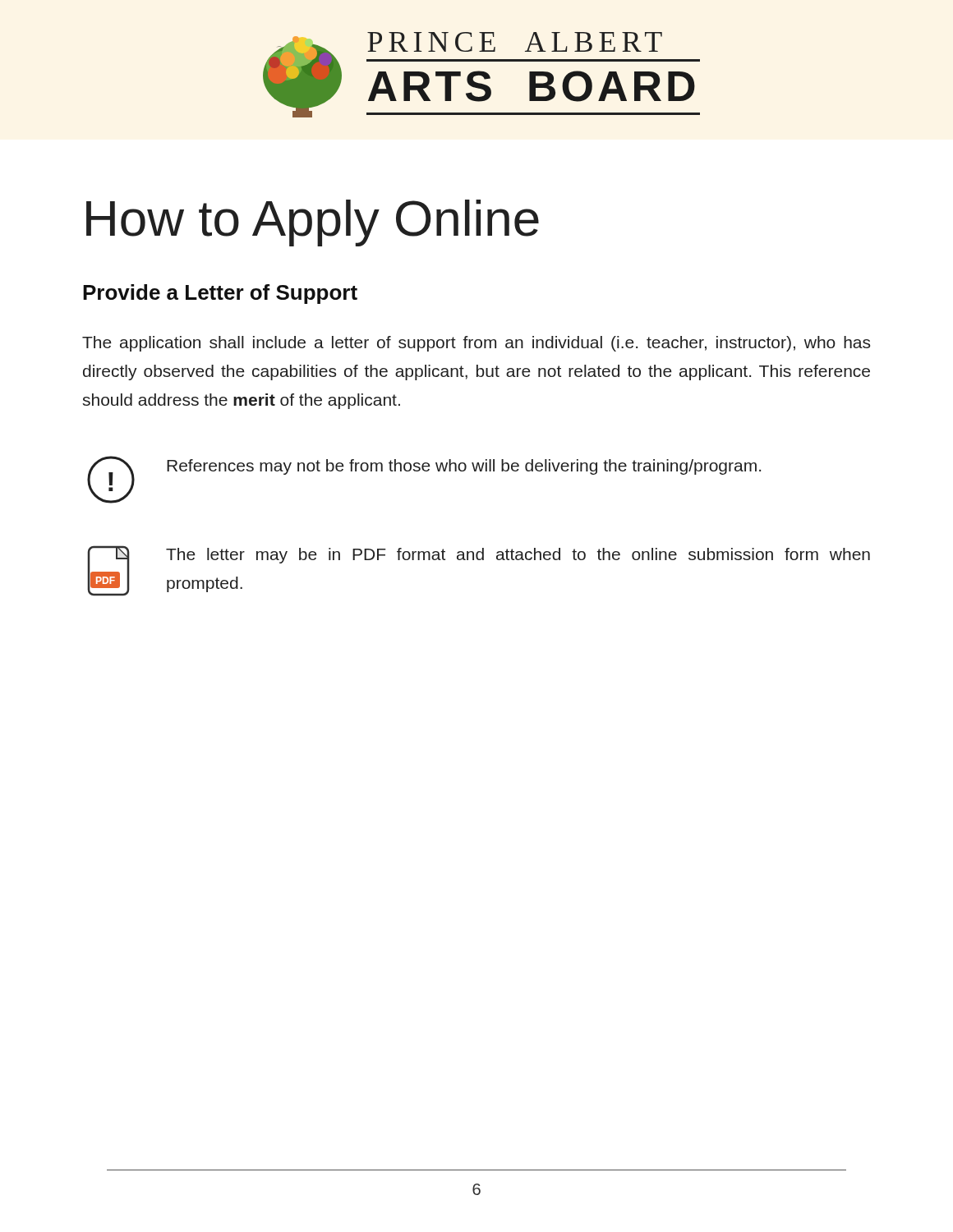
Task: Locate the section header that says "Provide a Letter"
Action: pyautogui.click(x=220, y=294)
